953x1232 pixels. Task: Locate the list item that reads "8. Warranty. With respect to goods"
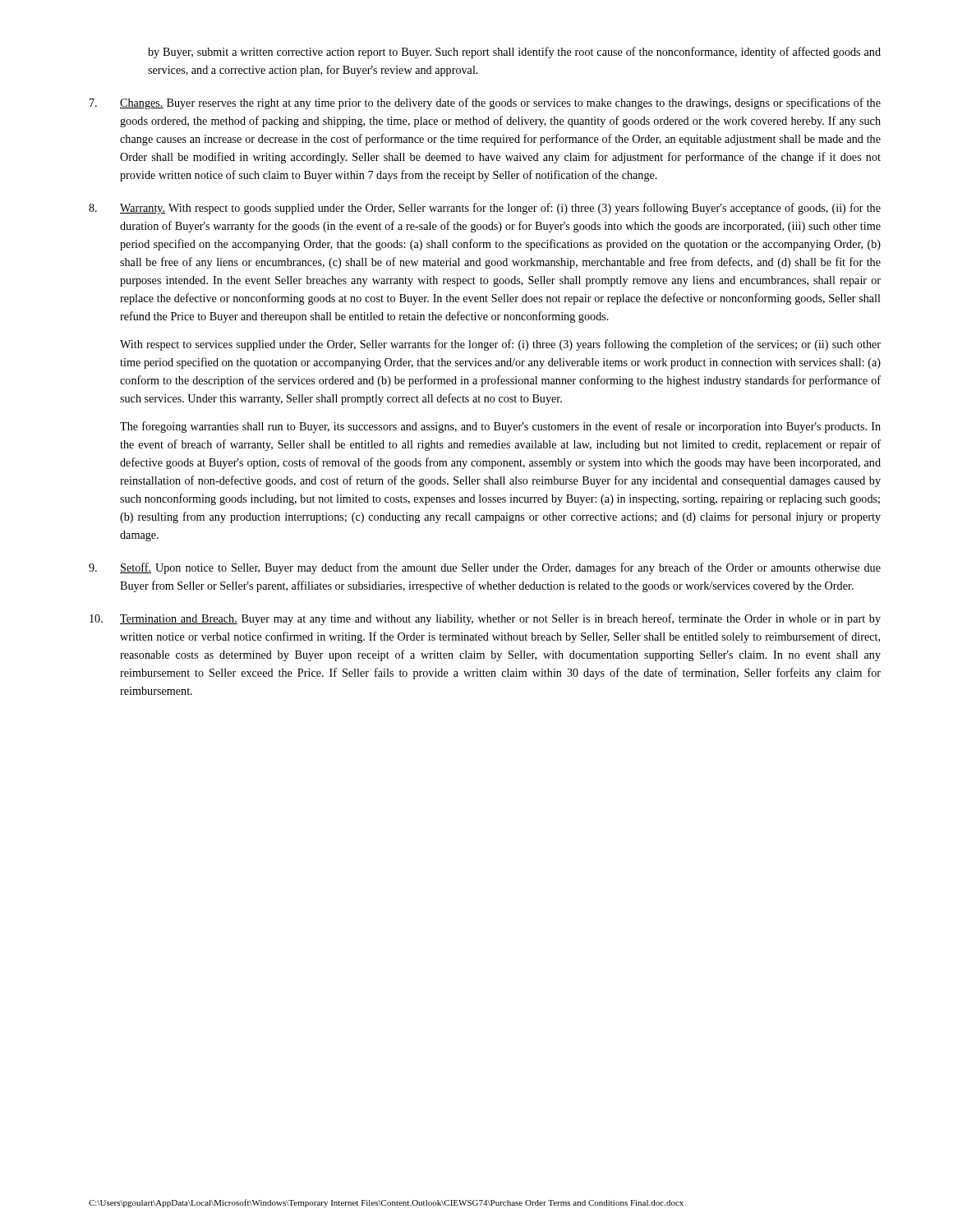[x=485, y=371]
